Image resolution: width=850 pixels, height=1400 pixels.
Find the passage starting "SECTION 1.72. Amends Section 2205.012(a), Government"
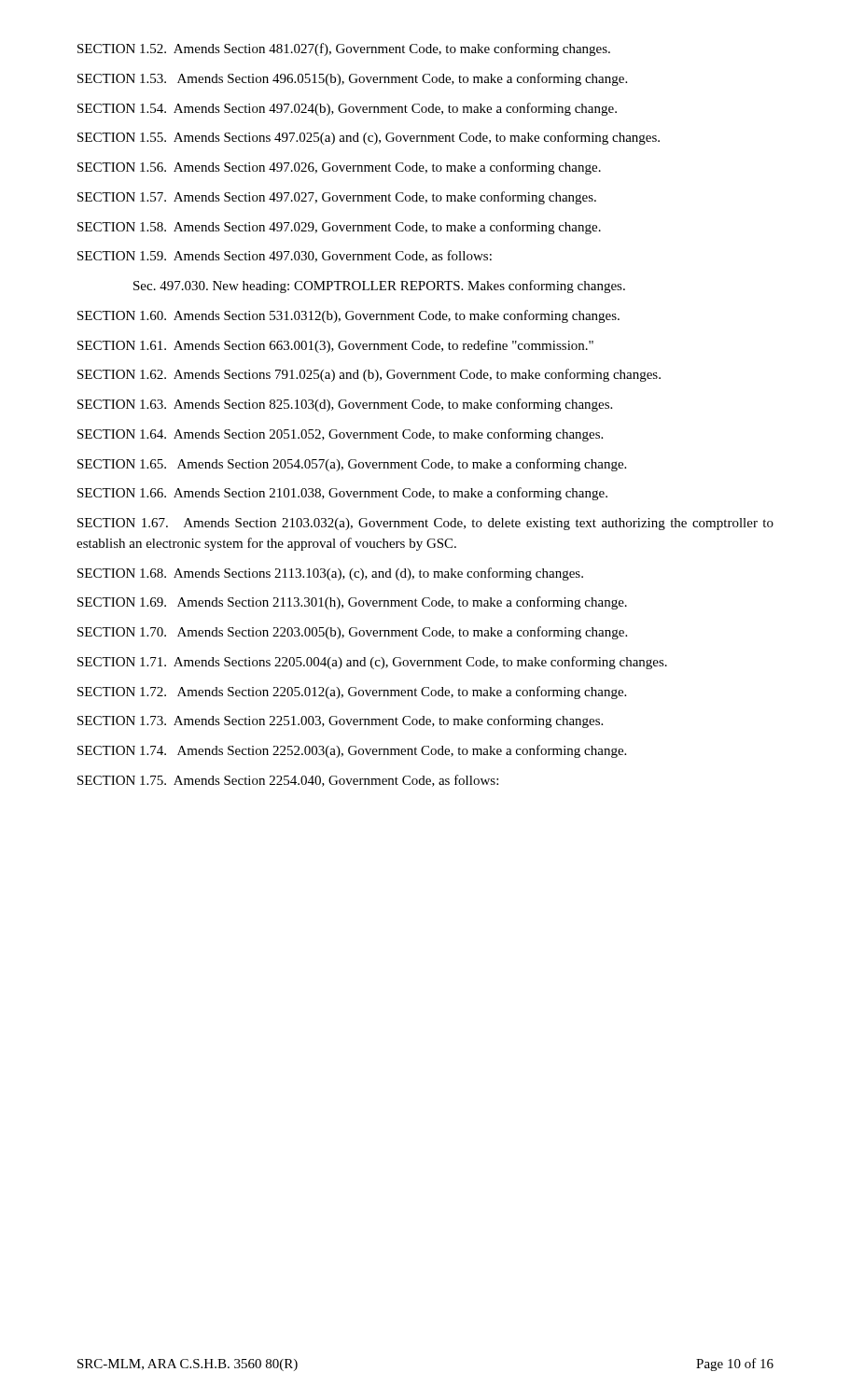tap(352, 691)
